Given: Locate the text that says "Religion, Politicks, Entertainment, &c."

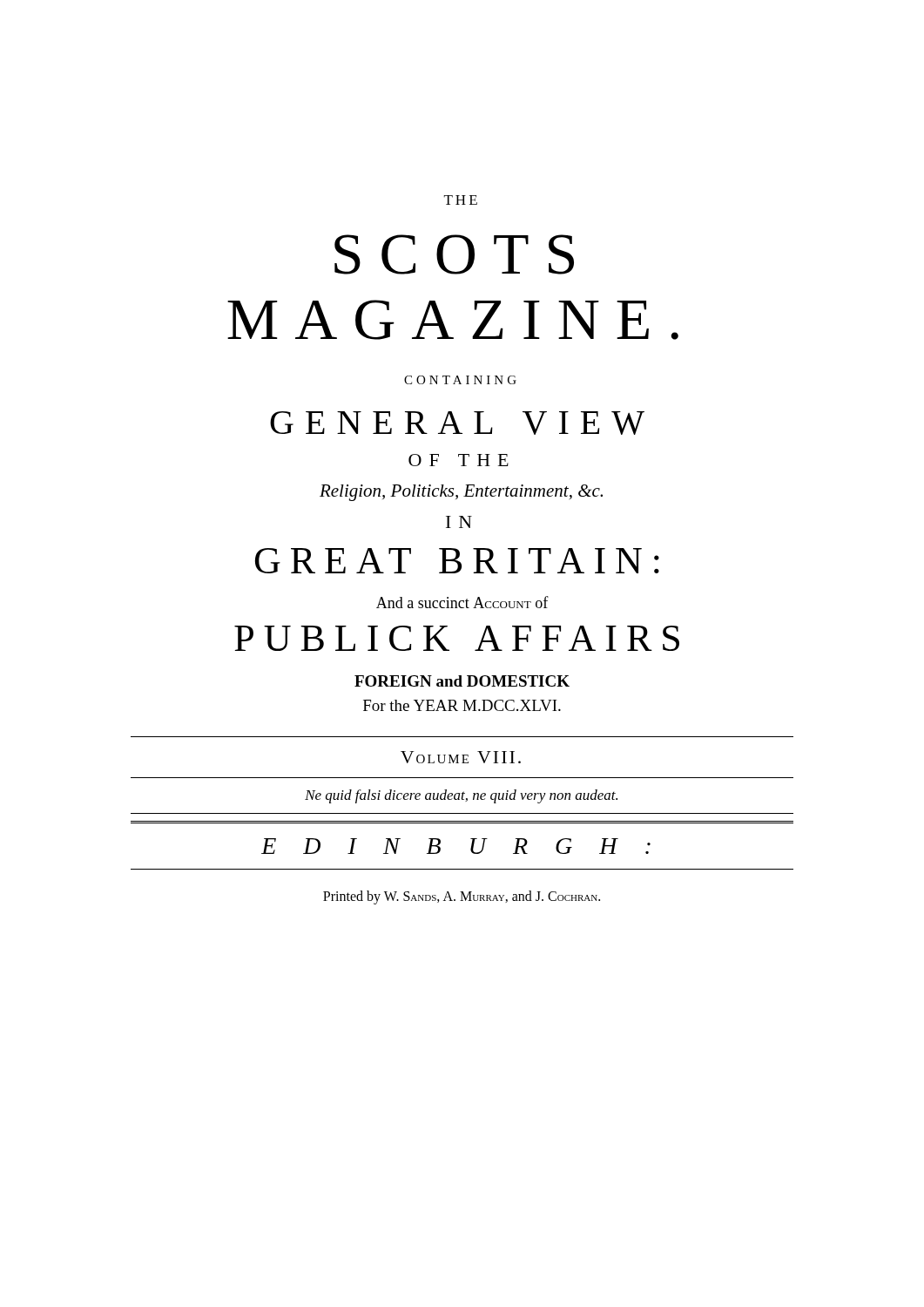Looking at the screenshot, I should pyautogui.click(x=462, y=490).
